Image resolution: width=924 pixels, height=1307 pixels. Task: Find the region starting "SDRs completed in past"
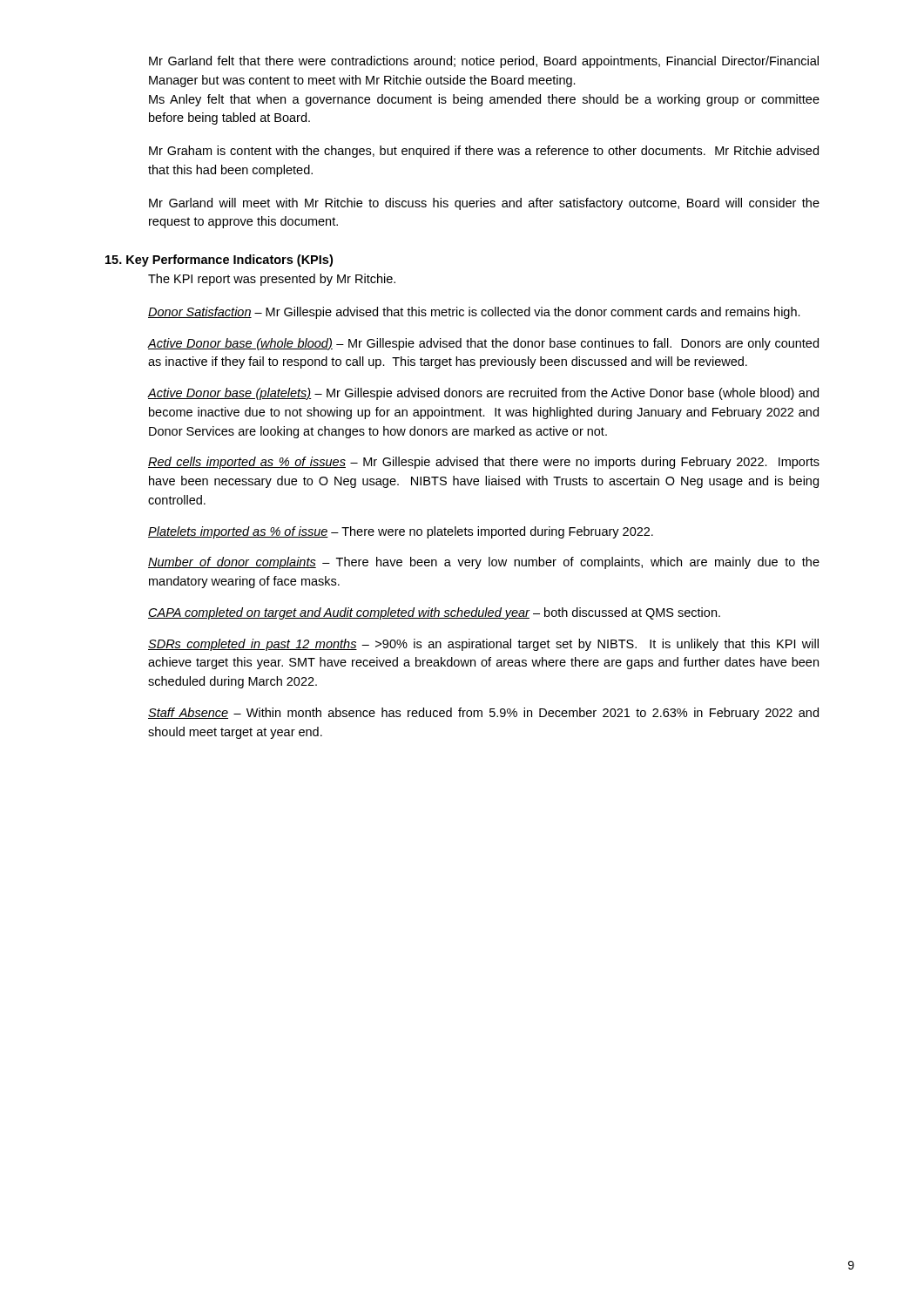tap(484, 662)
